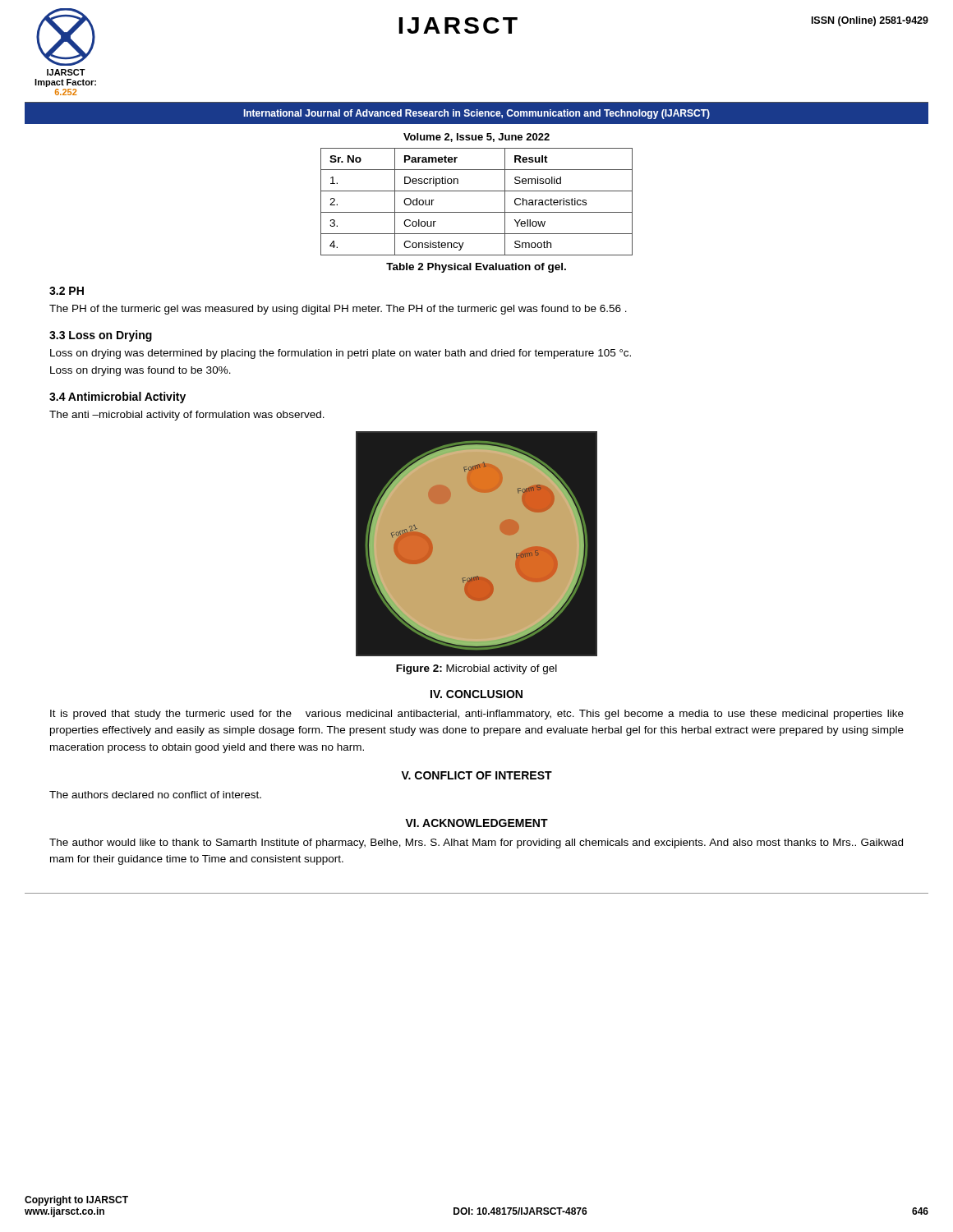Where does it say "The authors declared no conflict of interest."?
The width and height of the screenshot is (953, 1232).
[156, 794]
